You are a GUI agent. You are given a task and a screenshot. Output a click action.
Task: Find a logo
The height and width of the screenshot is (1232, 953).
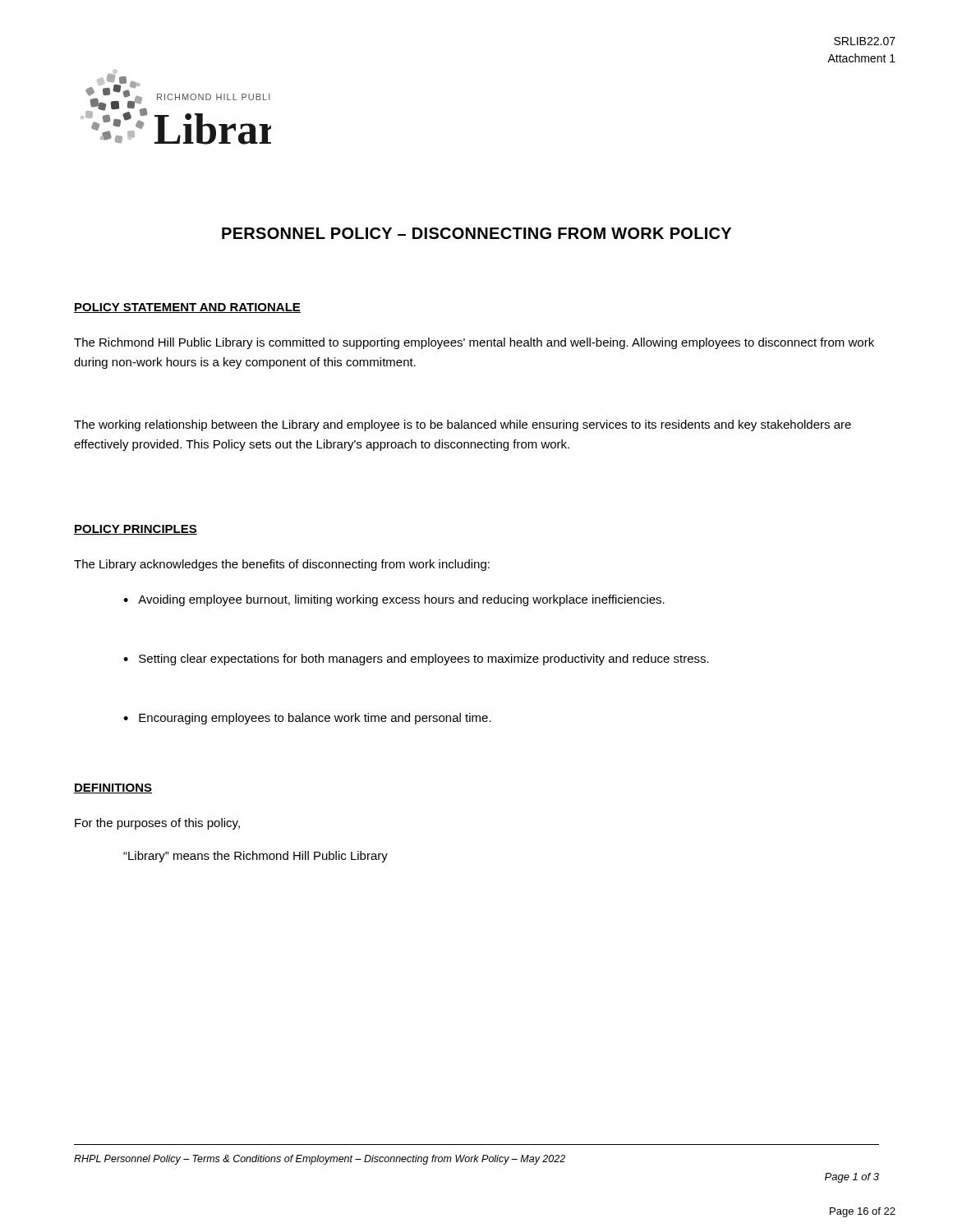click(x=173, y=119)
